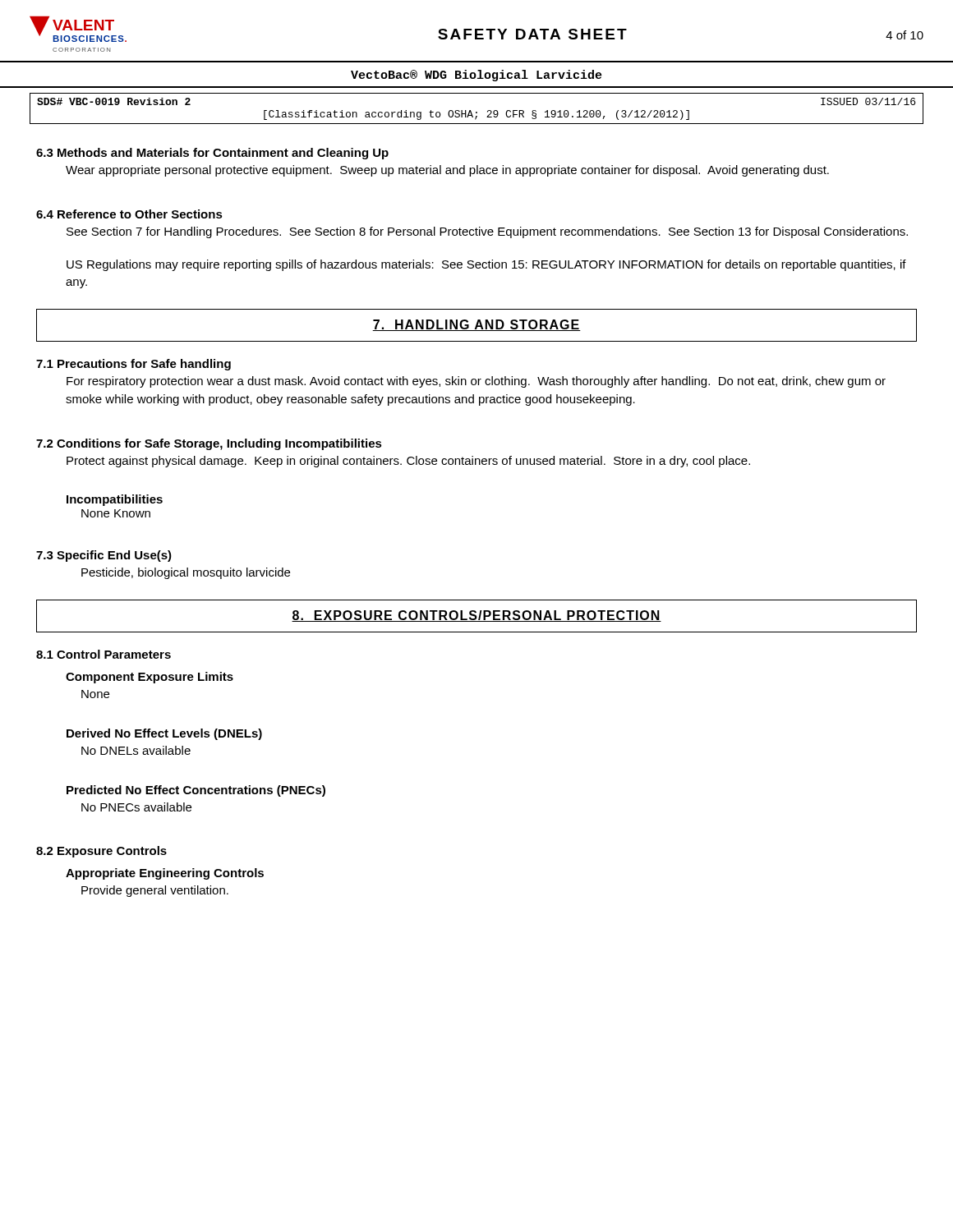
Task: Where does it say "7. HANDLING AND STORAGE"?
Action: 476,325
